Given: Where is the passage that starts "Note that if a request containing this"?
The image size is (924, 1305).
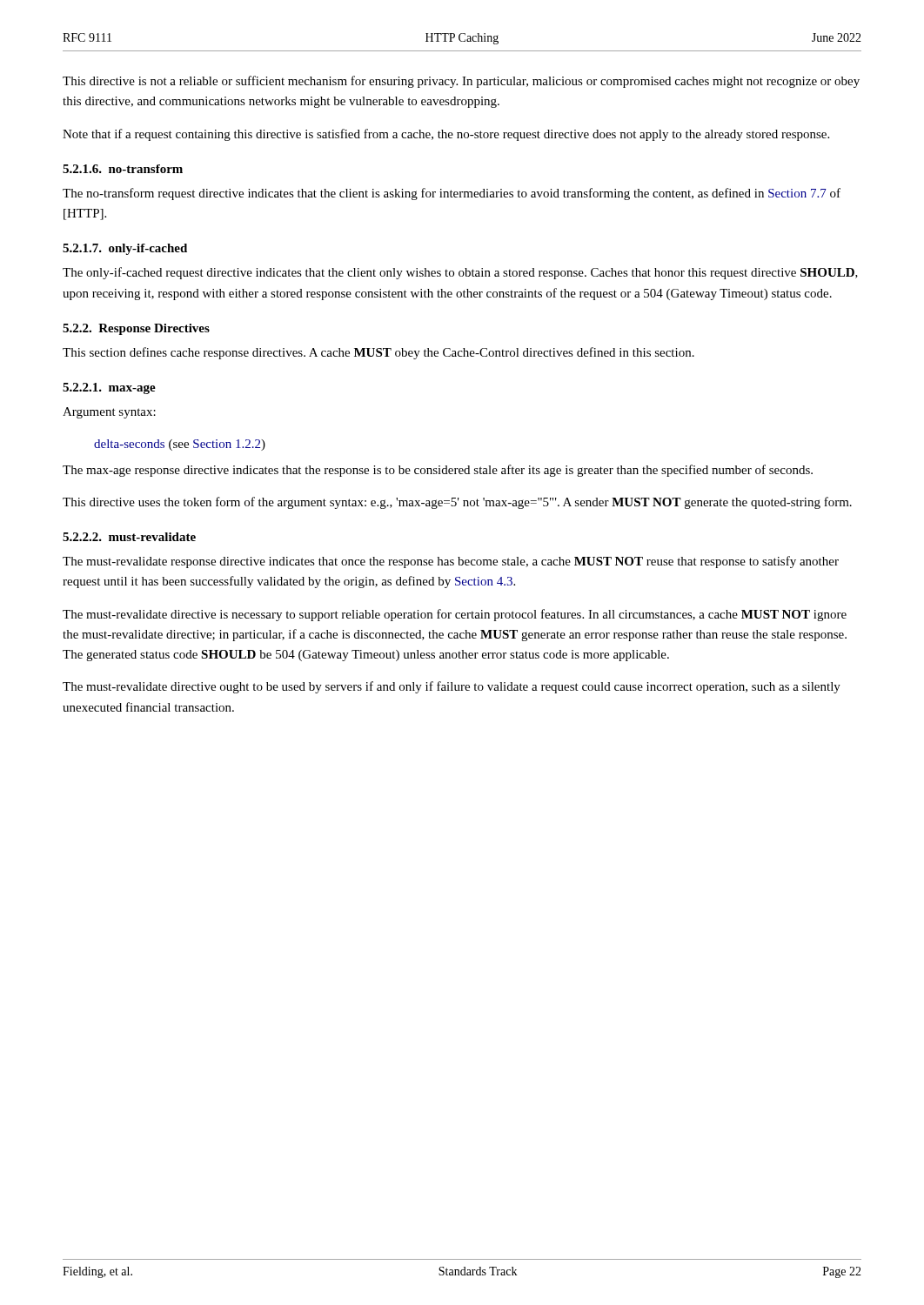Looking at the screenshot, I should coord(462,134).
